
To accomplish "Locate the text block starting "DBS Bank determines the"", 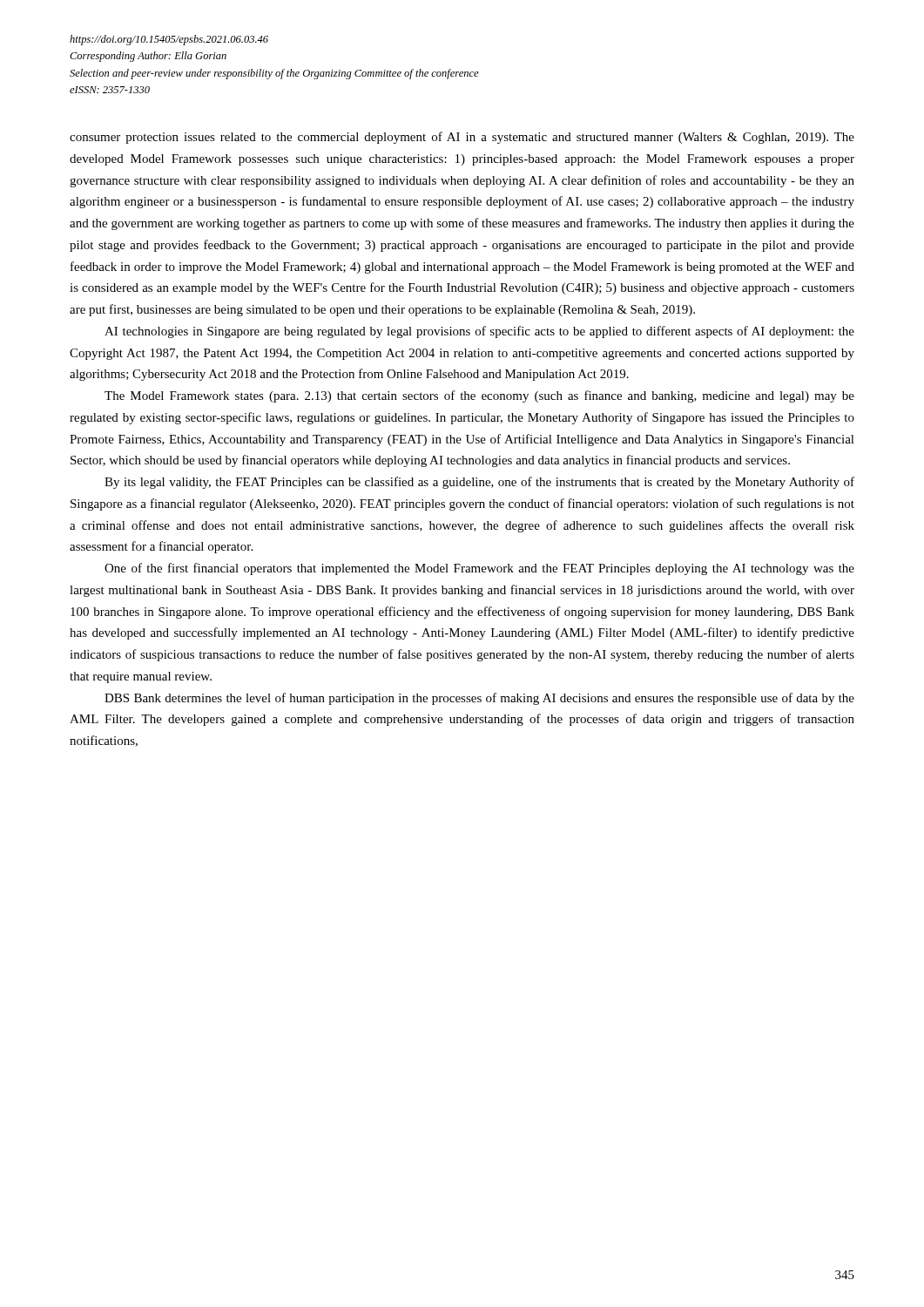I will 462,719.
